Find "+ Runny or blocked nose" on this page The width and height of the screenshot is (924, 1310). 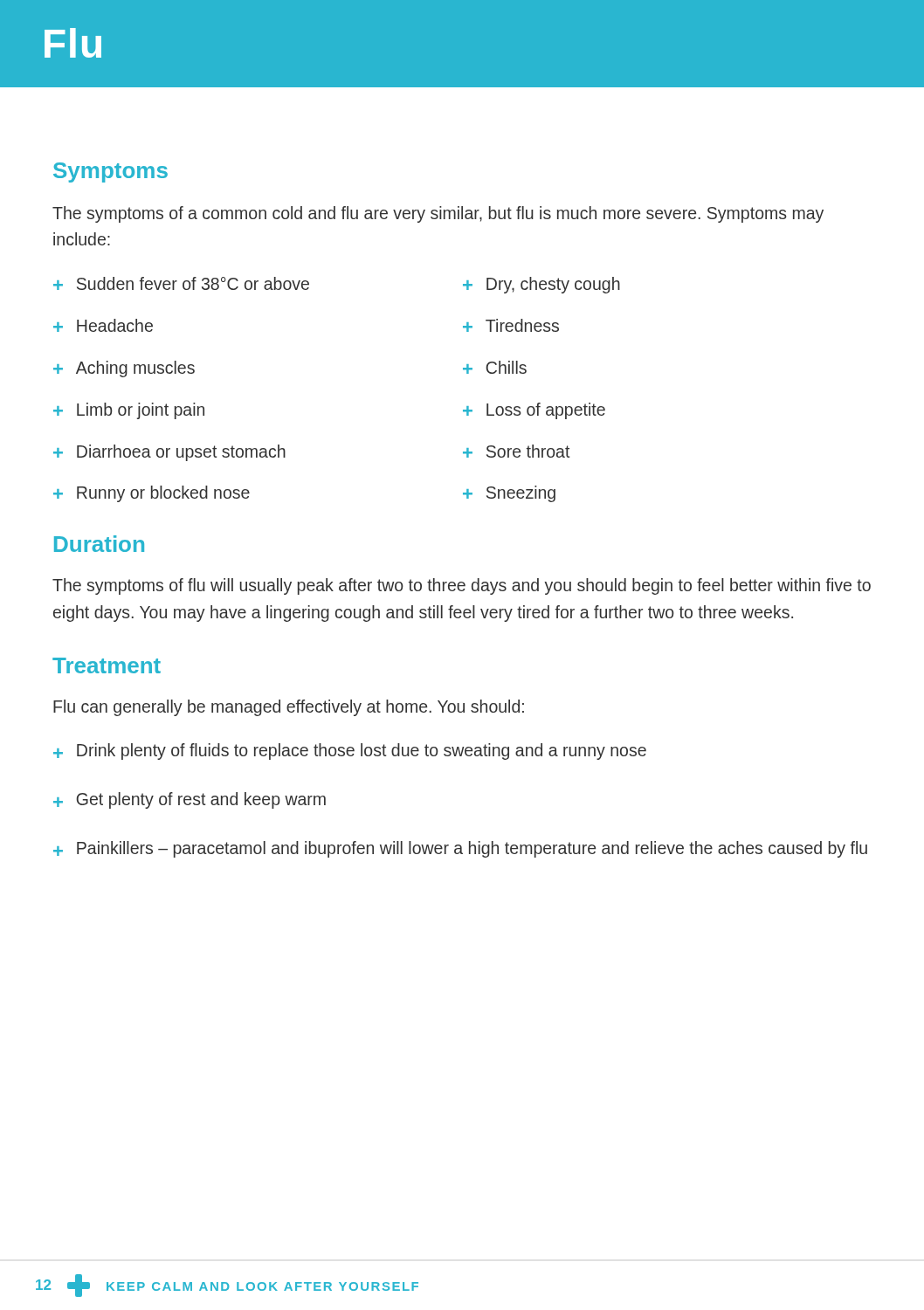click(x=151, y=495)
